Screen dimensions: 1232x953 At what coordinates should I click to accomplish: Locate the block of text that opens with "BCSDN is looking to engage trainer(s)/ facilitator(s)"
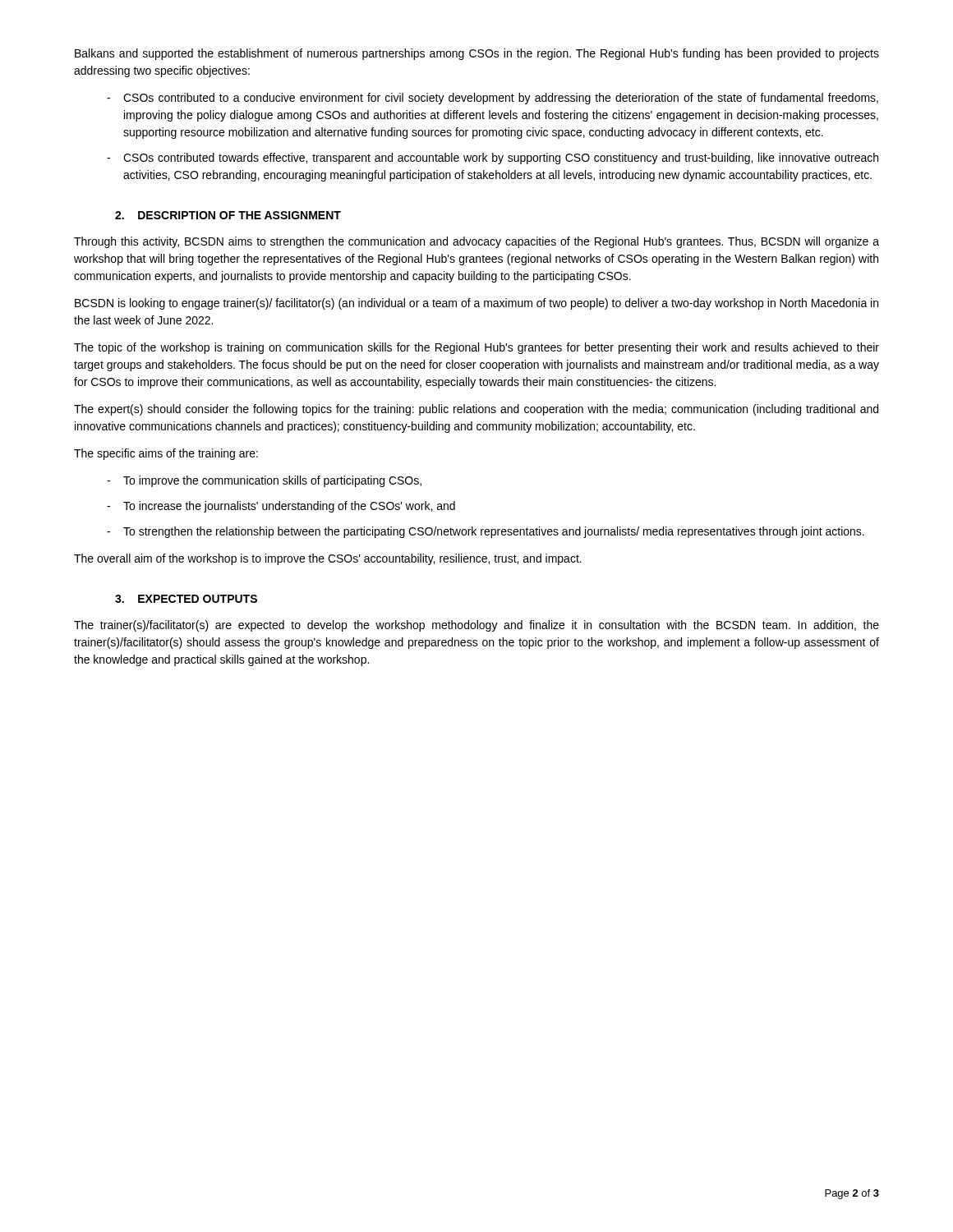click(476, 312)
